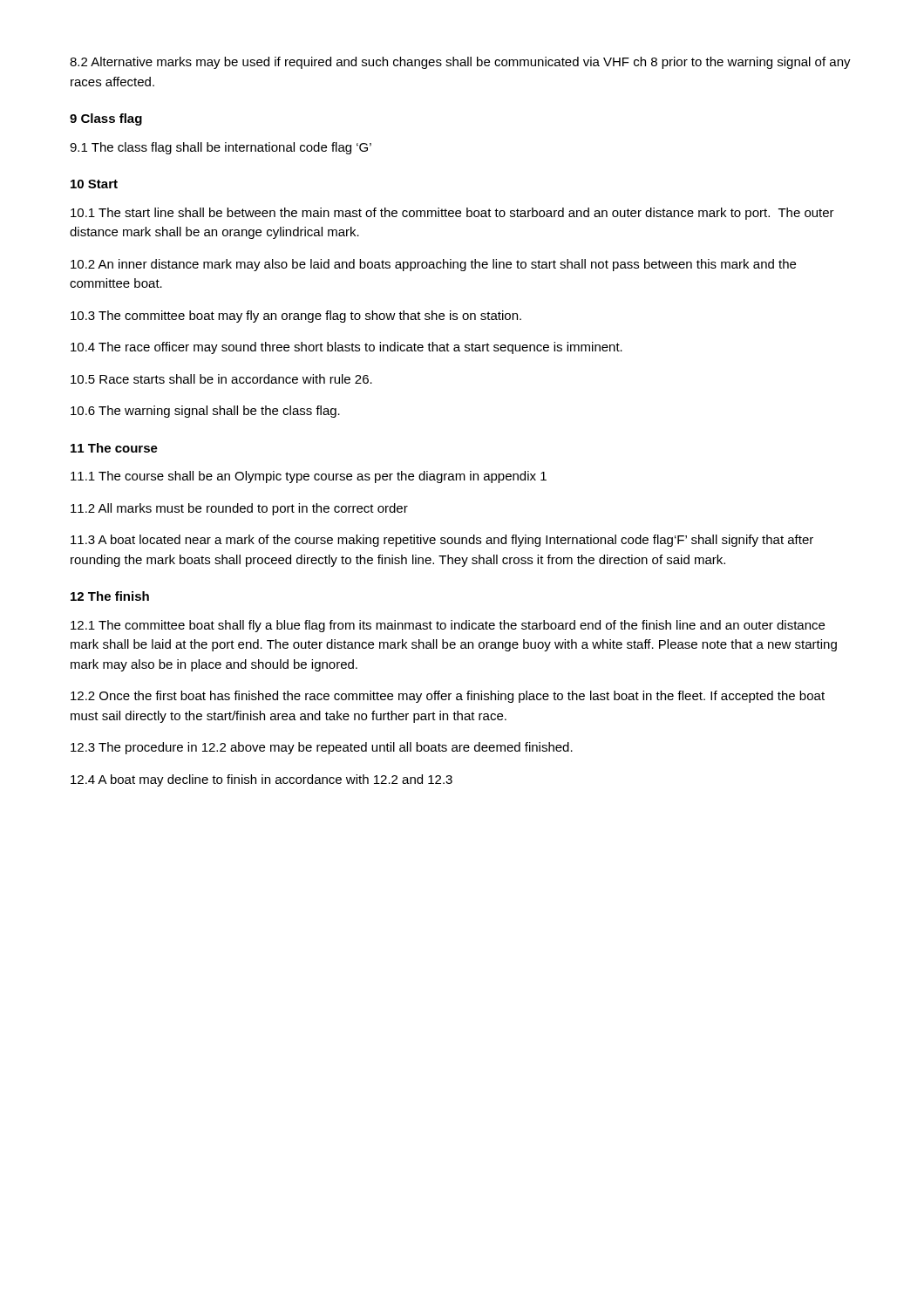Screen dimensions: 1308x924
Task: Select the section header that says "12 The finish"
Action: [110, 596]
